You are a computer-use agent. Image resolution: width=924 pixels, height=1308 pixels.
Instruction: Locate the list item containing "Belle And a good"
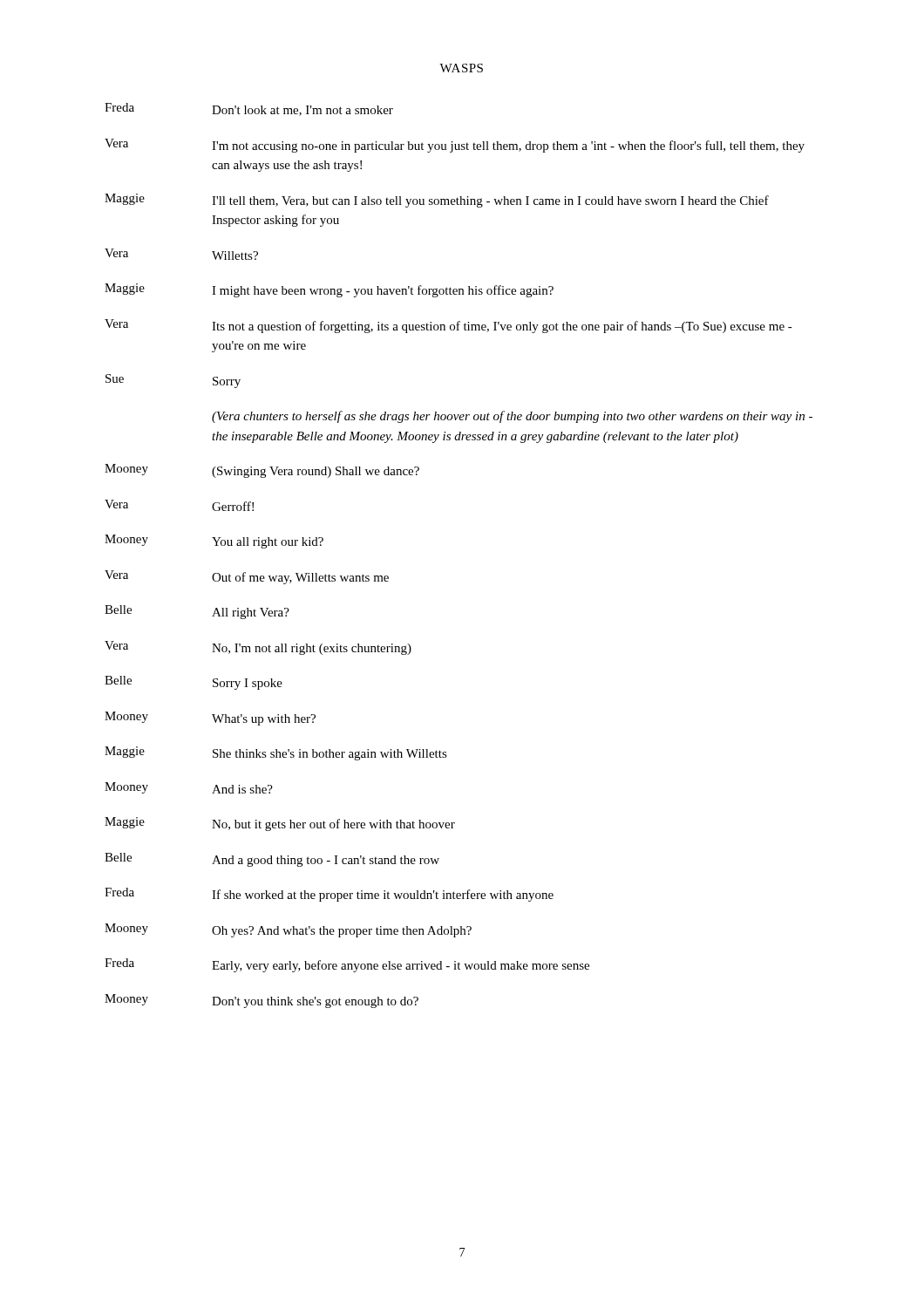click(x=272, y=860)
